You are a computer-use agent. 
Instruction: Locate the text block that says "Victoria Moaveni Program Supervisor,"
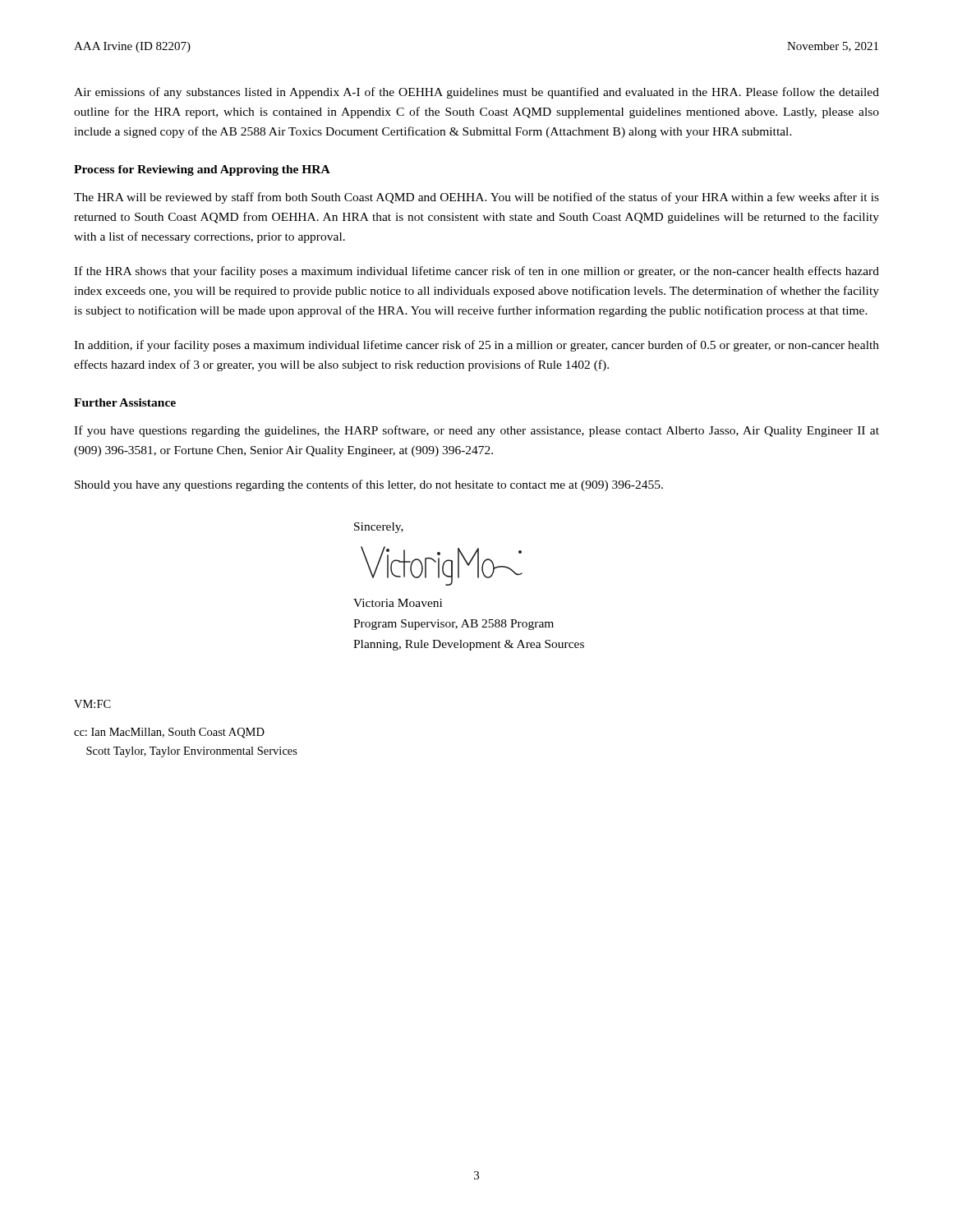[x=469, y=623]
